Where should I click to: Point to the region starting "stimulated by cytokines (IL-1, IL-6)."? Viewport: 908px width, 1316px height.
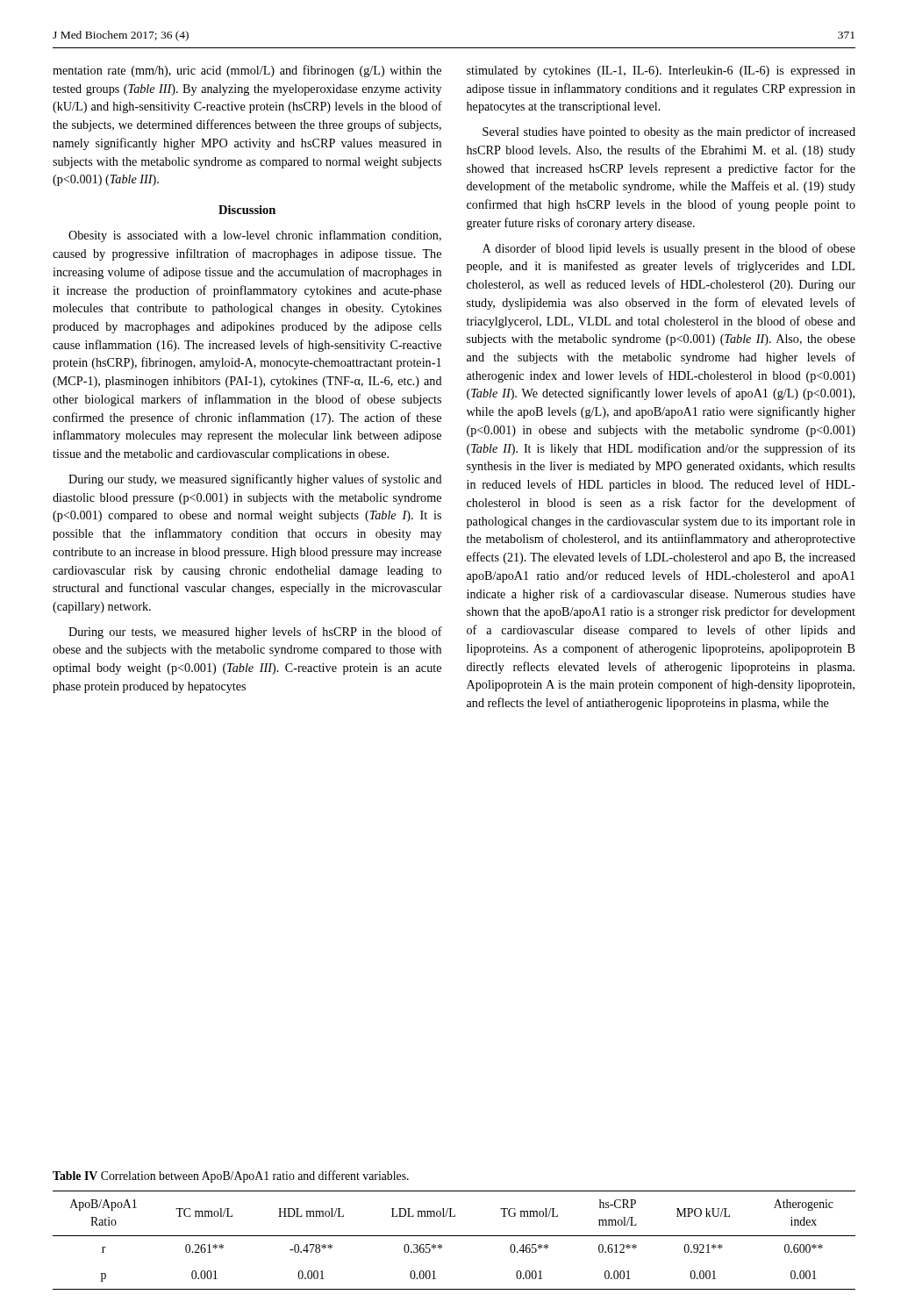661,89
